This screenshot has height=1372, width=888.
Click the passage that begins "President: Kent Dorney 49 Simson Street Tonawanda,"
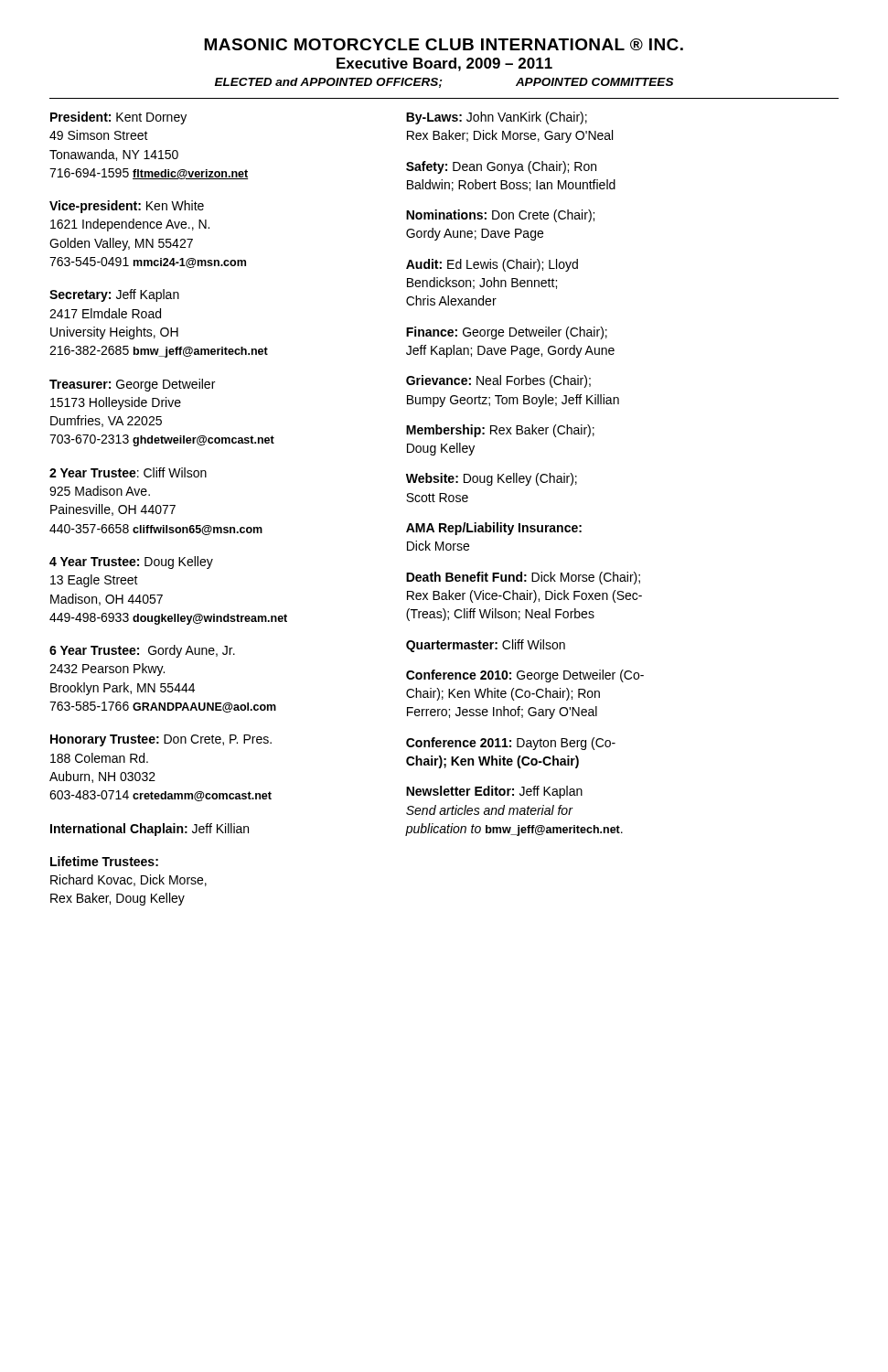(x=118, y=118)
